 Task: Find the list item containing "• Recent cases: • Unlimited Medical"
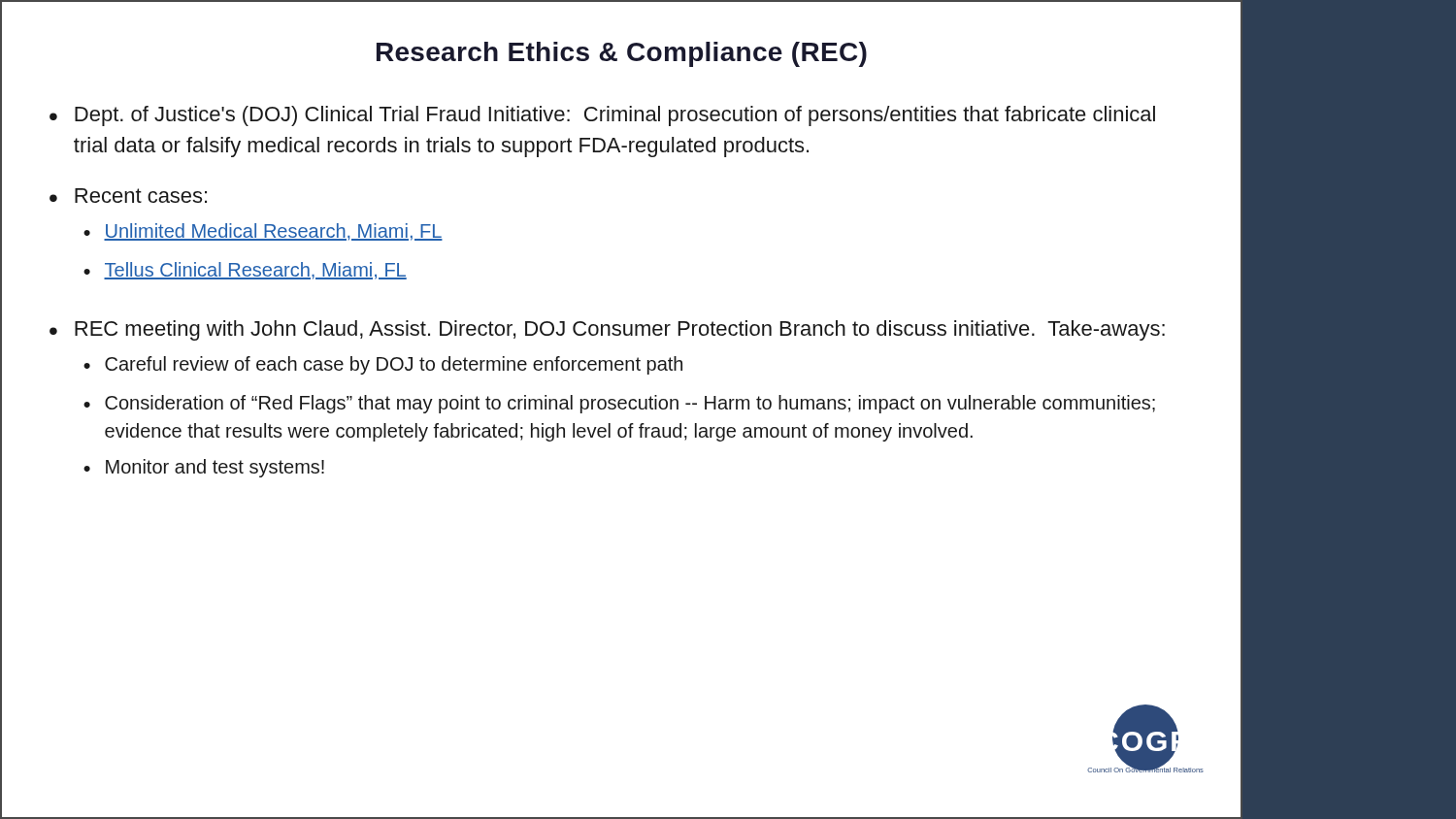(245, 237)
